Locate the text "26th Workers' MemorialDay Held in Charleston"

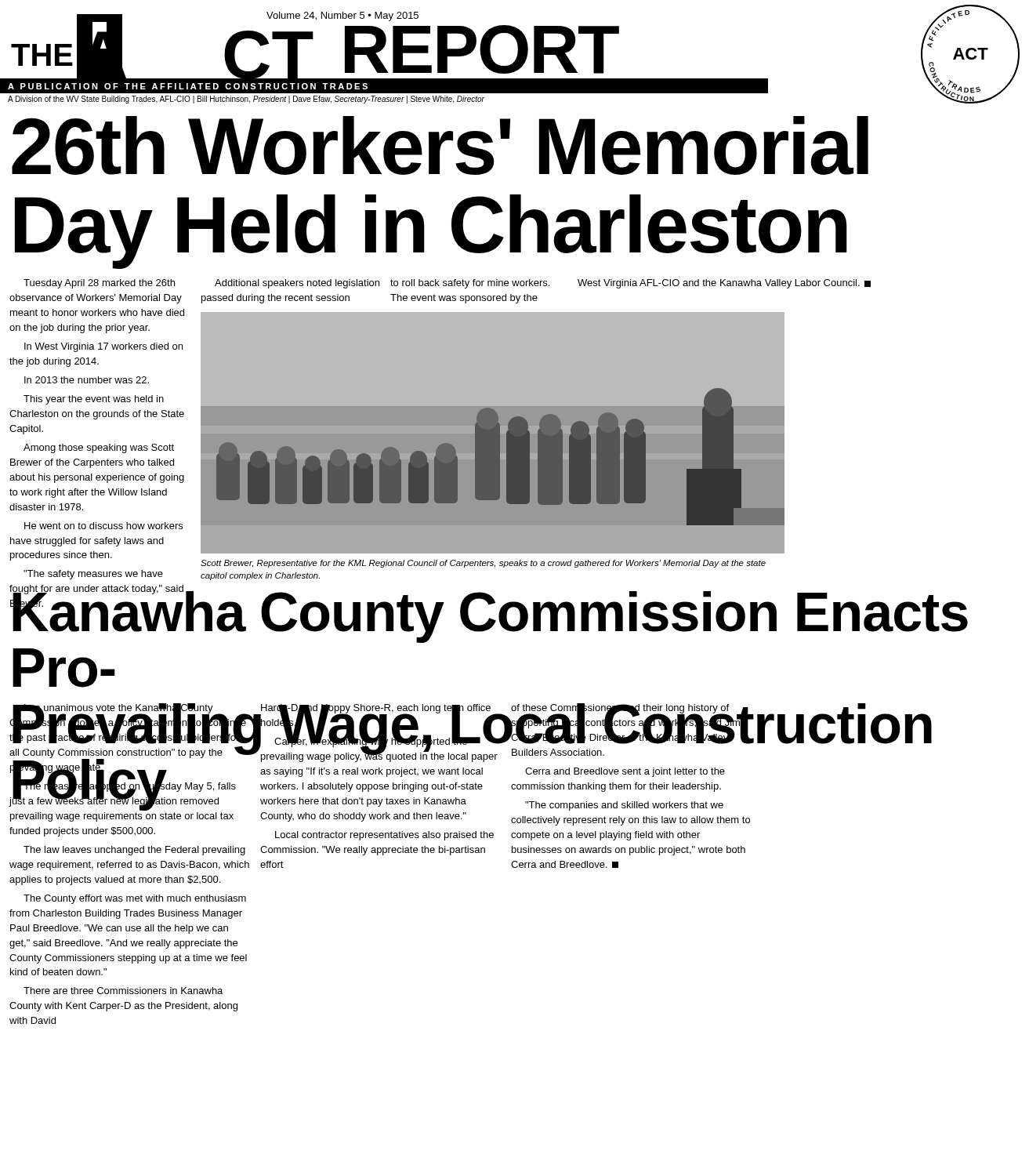pos(441,187)
